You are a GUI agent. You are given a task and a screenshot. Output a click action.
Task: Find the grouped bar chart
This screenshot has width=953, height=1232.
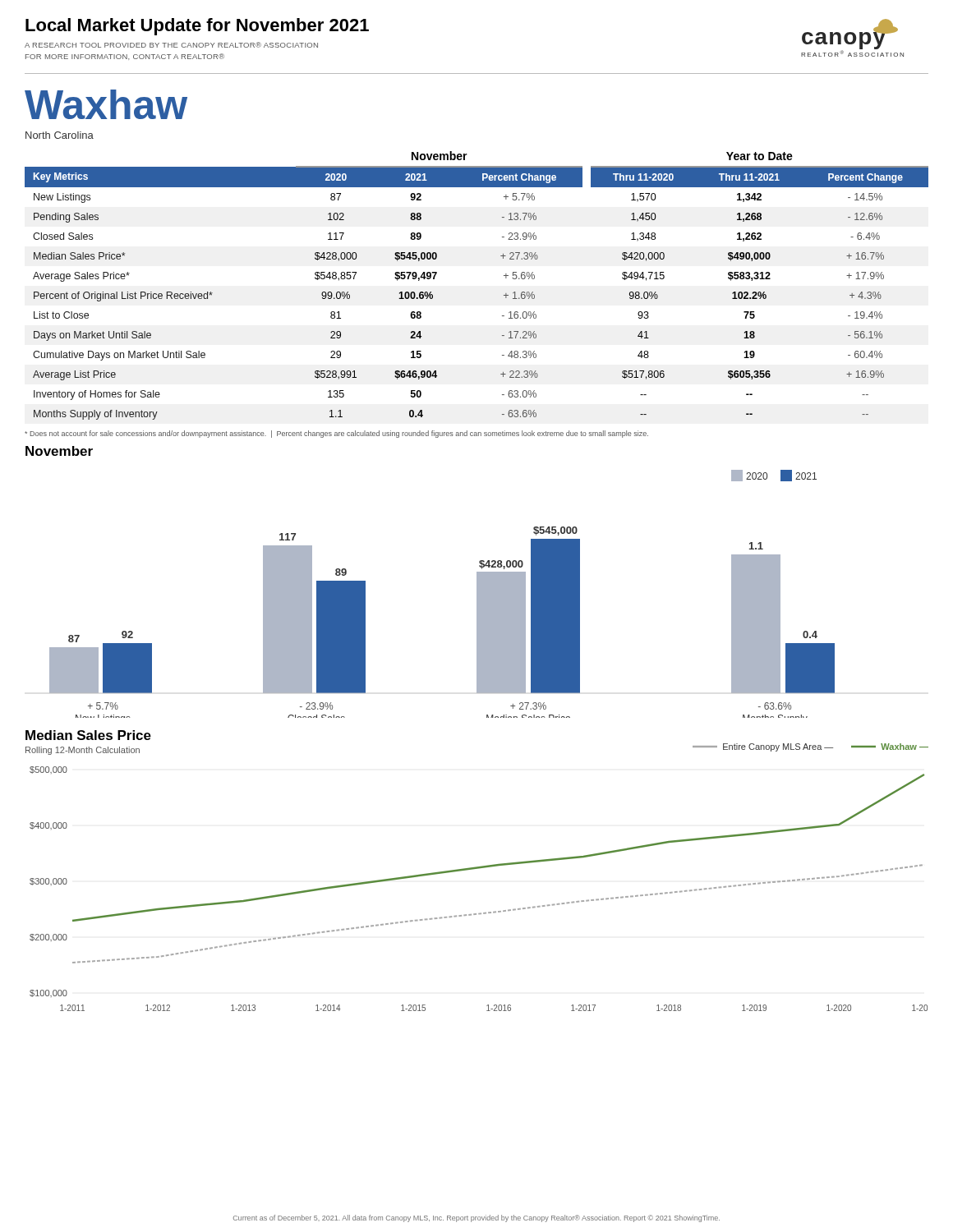476,592
